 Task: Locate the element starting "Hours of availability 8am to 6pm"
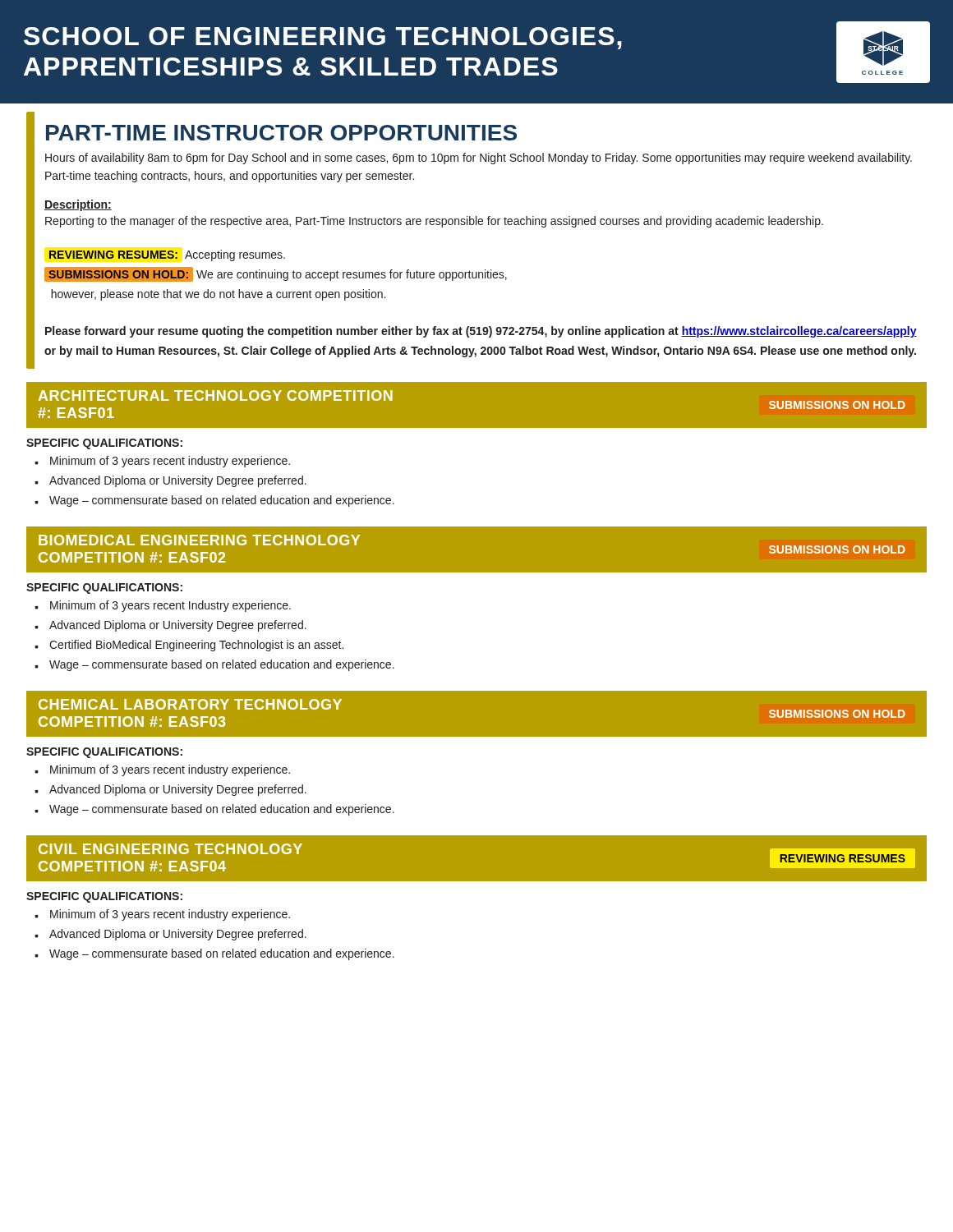[x=479, y=167]
